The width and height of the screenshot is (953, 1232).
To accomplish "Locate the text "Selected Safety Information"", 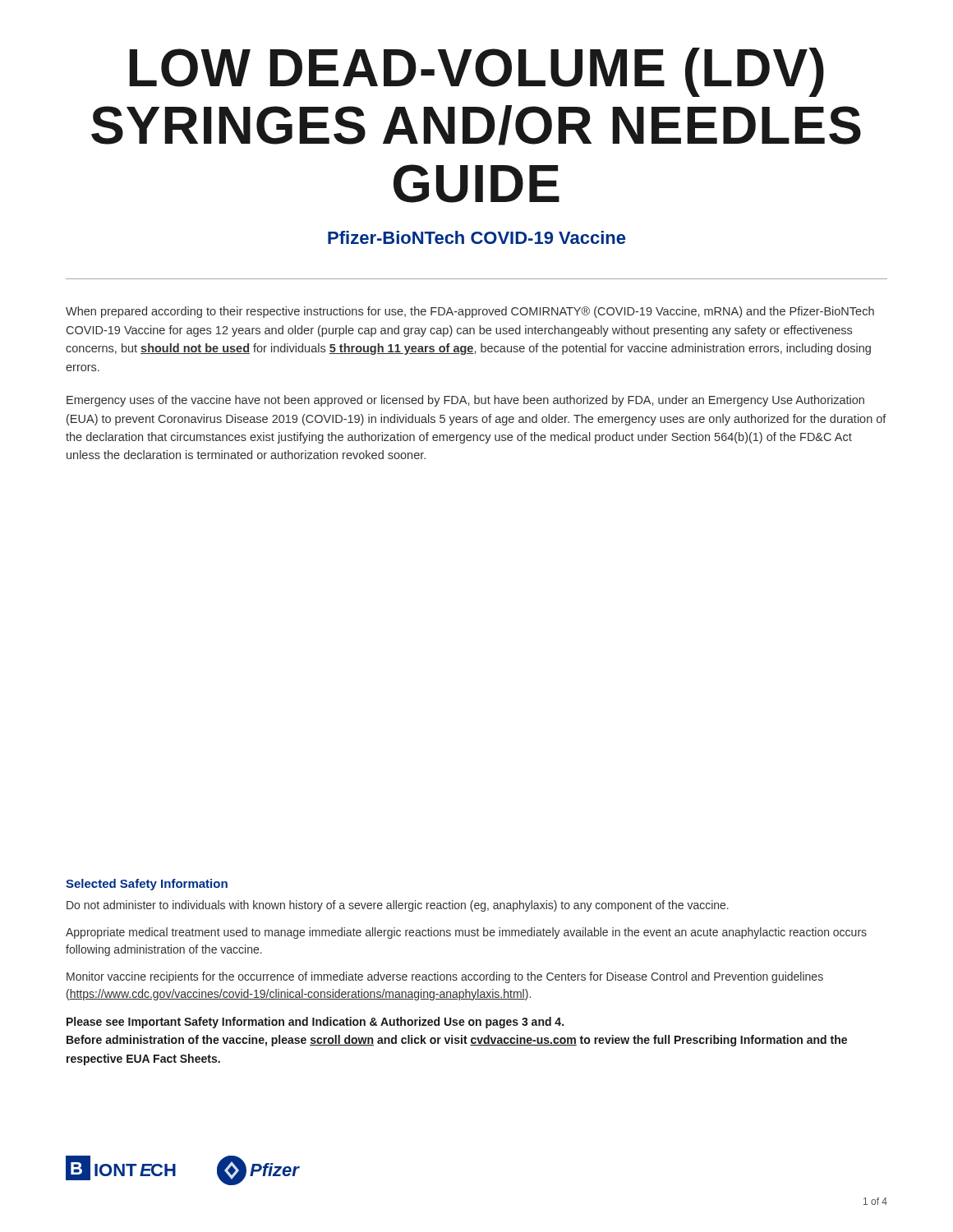I will click(x=147, y=885).
